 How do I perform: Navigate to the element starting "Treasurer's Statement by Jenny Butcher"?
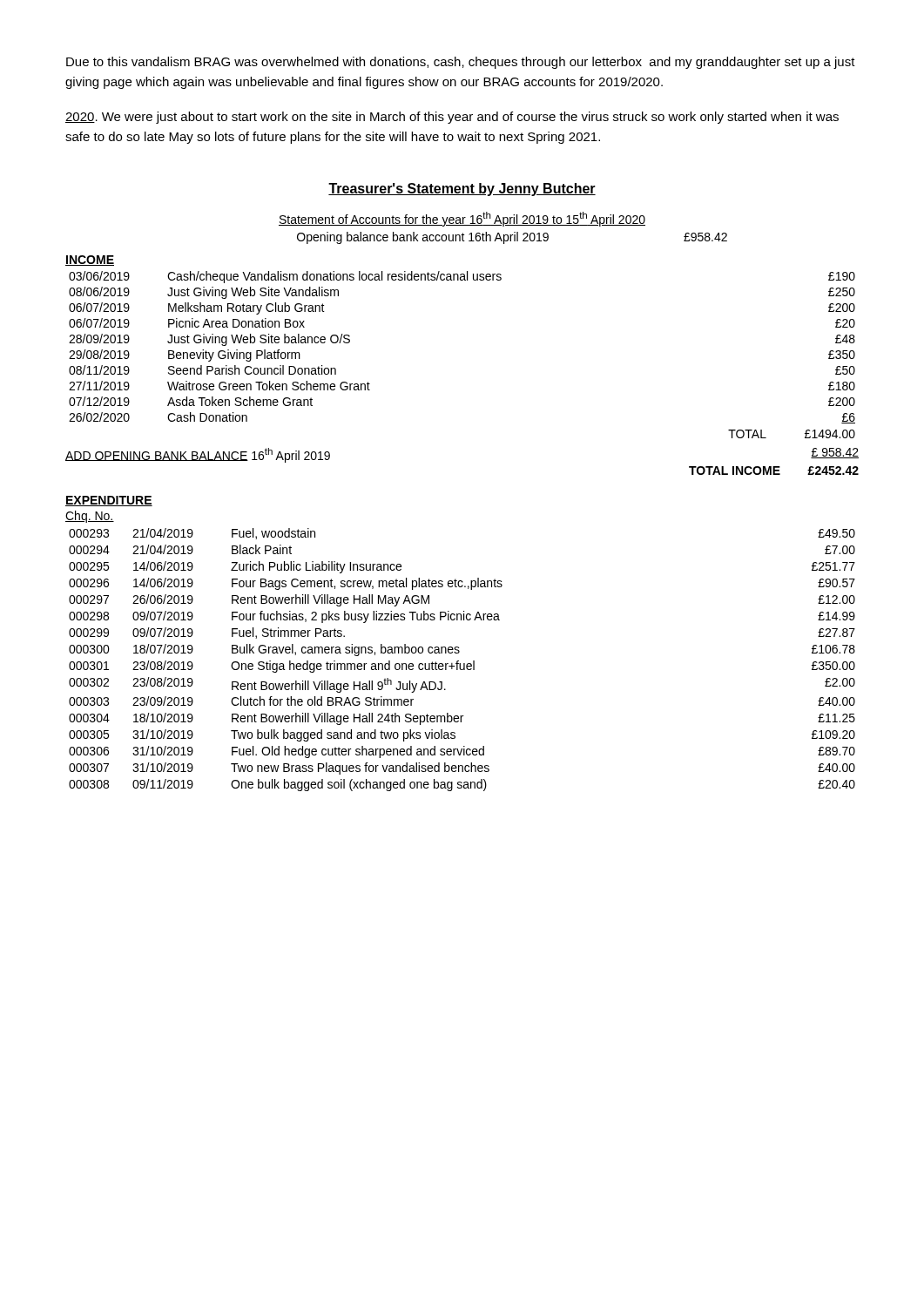462,189
